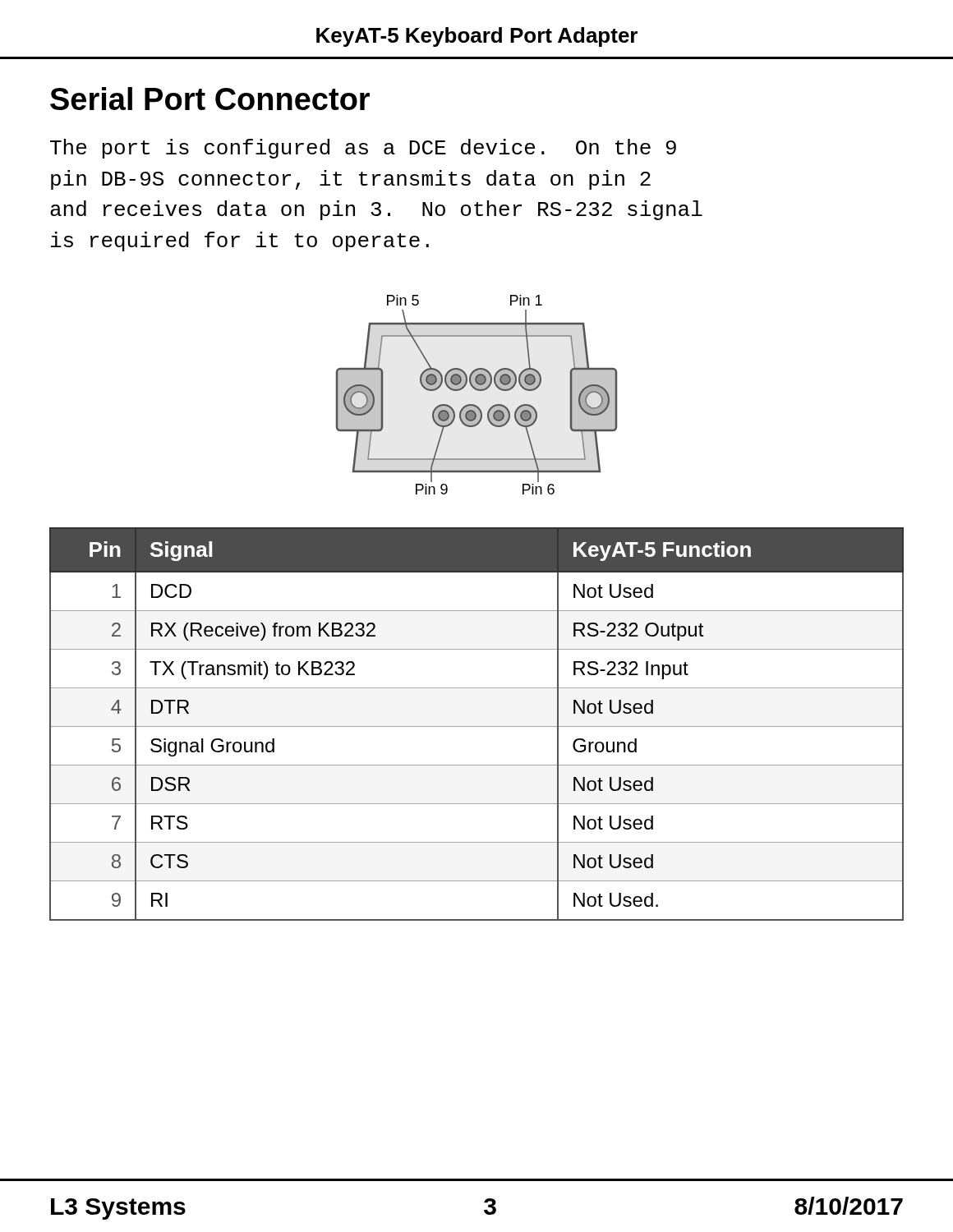Locate a section header

[476, 100]
